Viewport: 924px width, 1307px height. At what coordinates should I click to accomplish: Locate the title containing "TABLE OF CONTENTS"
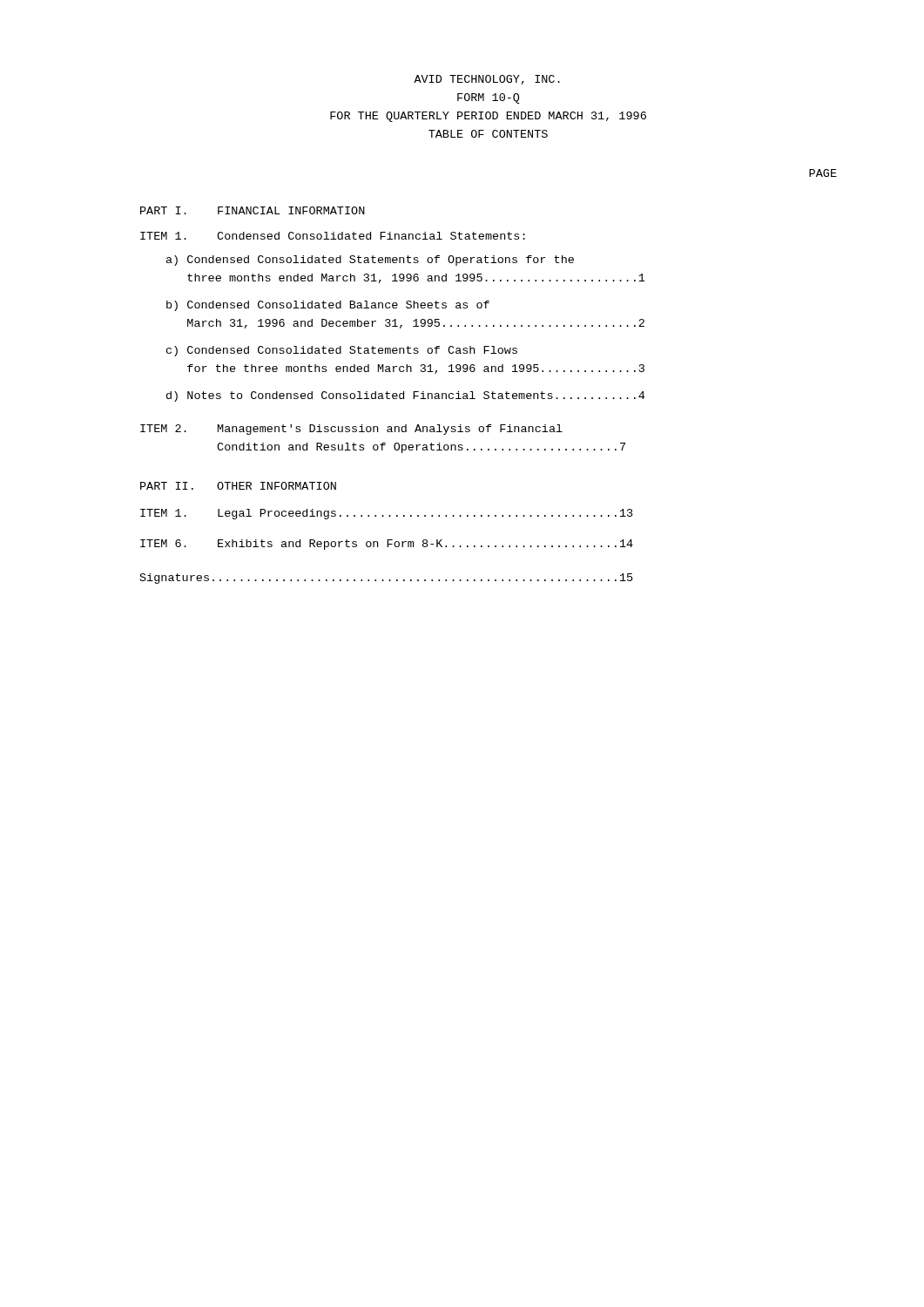click(488, 135)
